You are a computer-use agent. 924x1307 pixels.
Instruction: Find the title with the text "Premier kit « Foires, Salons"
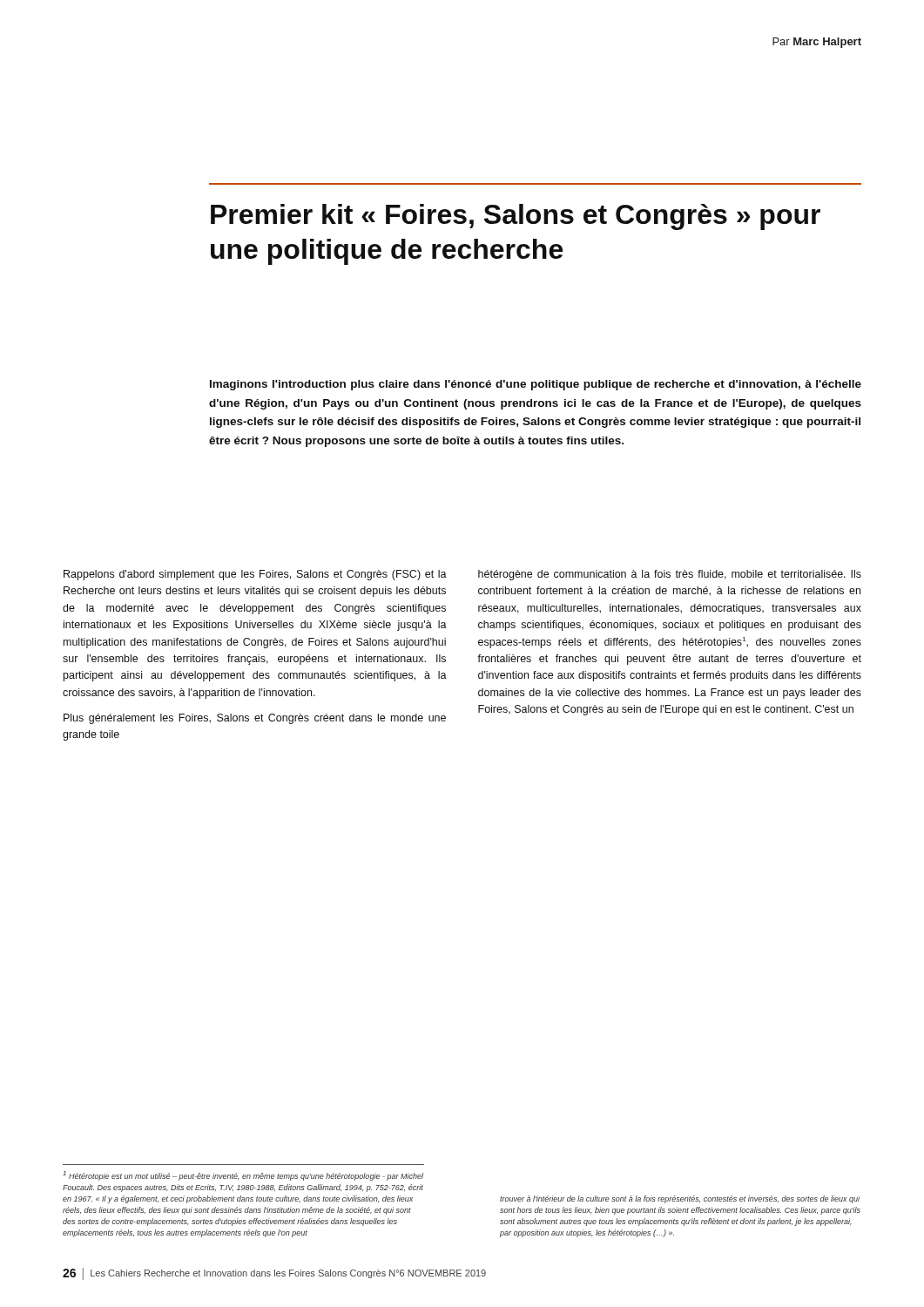[535, 225]
